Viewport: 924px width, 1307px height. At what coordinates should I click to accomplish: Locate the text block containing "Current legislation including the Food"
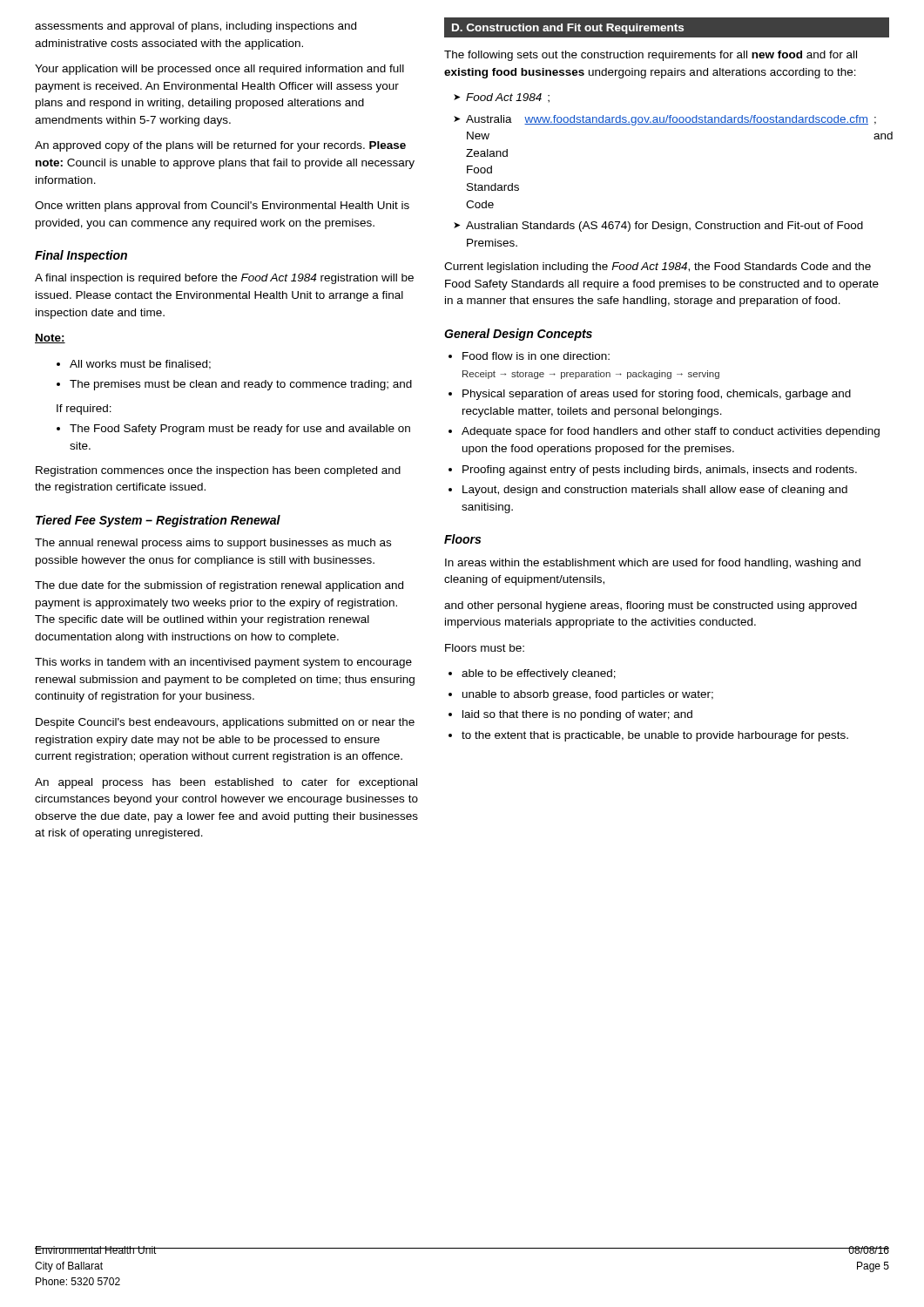click(667, 284)
